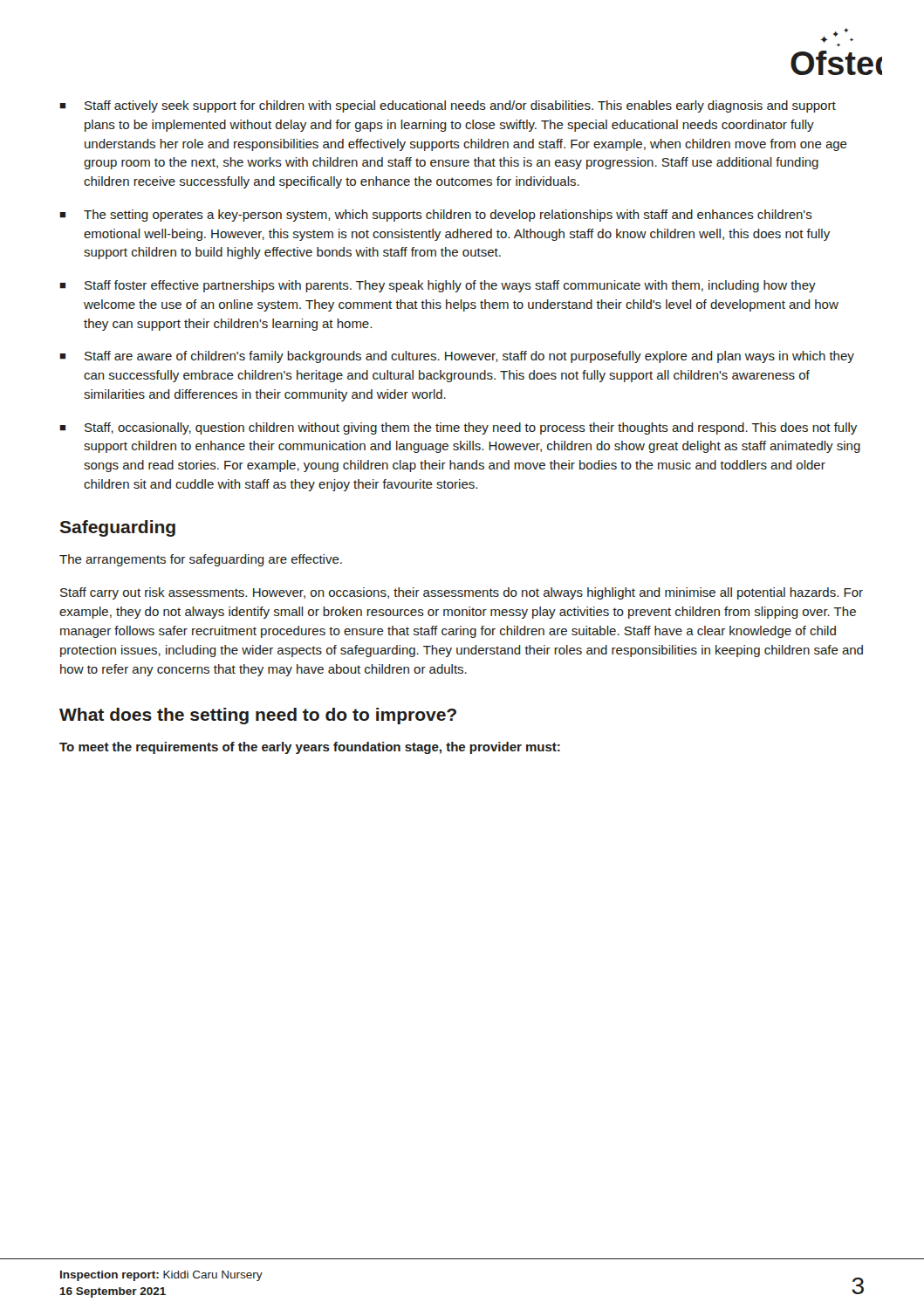
Task: Find the text starting "■ Staff, occasionally, question children without giving"
Action: pyautogui.click(x=460, y=455)
